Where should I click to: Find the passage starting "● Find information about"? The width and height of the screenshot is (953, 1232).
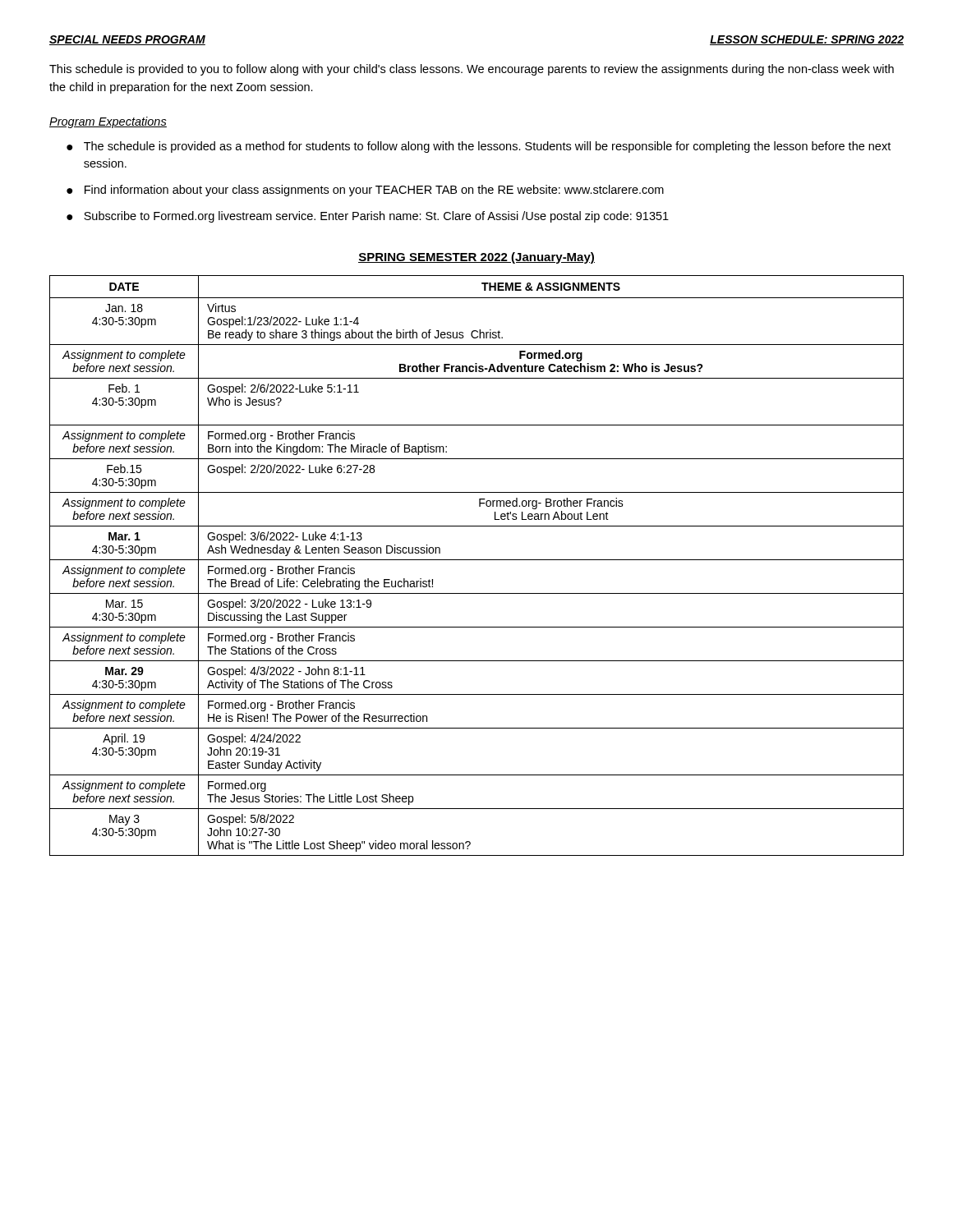pos(485,191)
